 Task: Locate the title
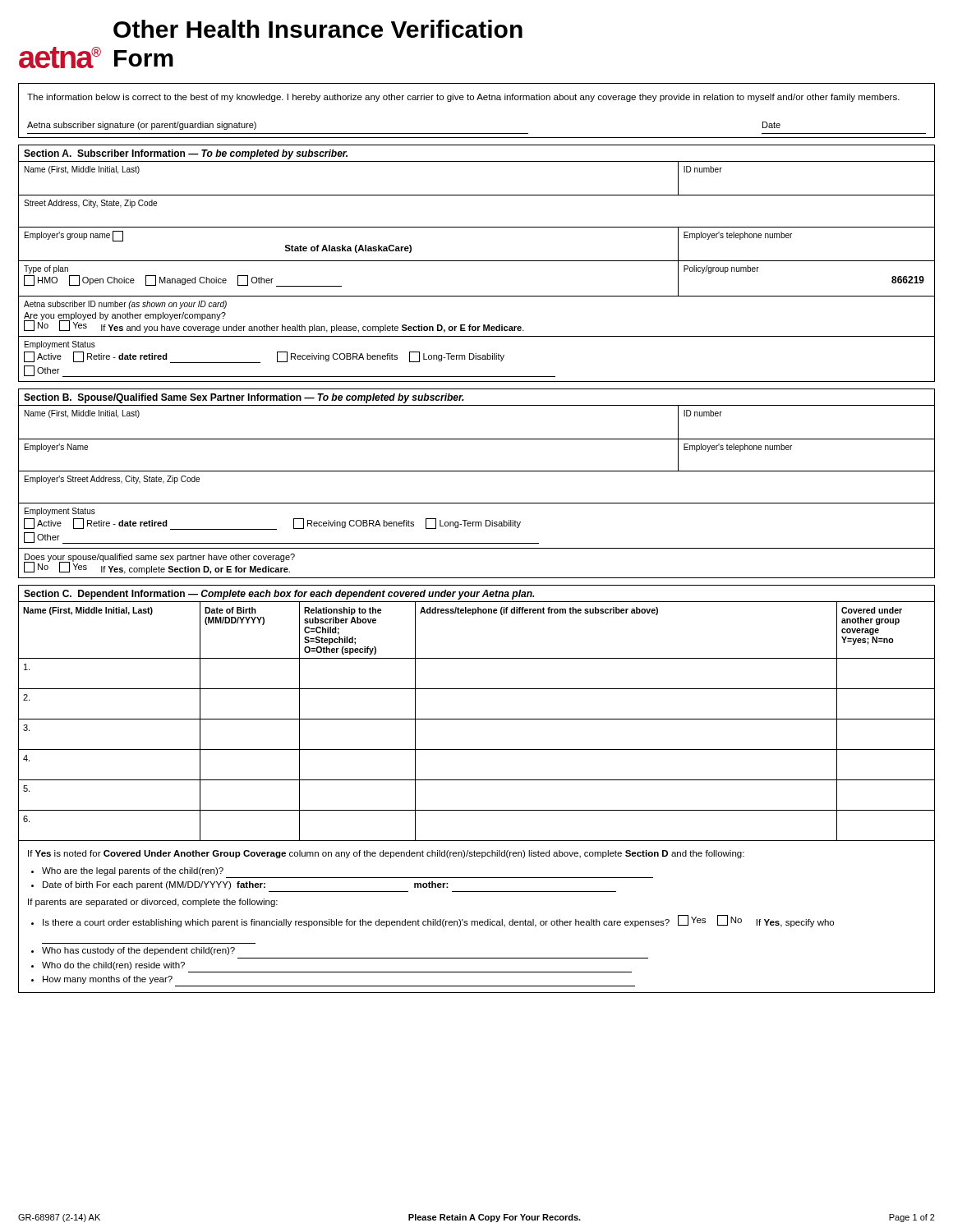point(271,44)
